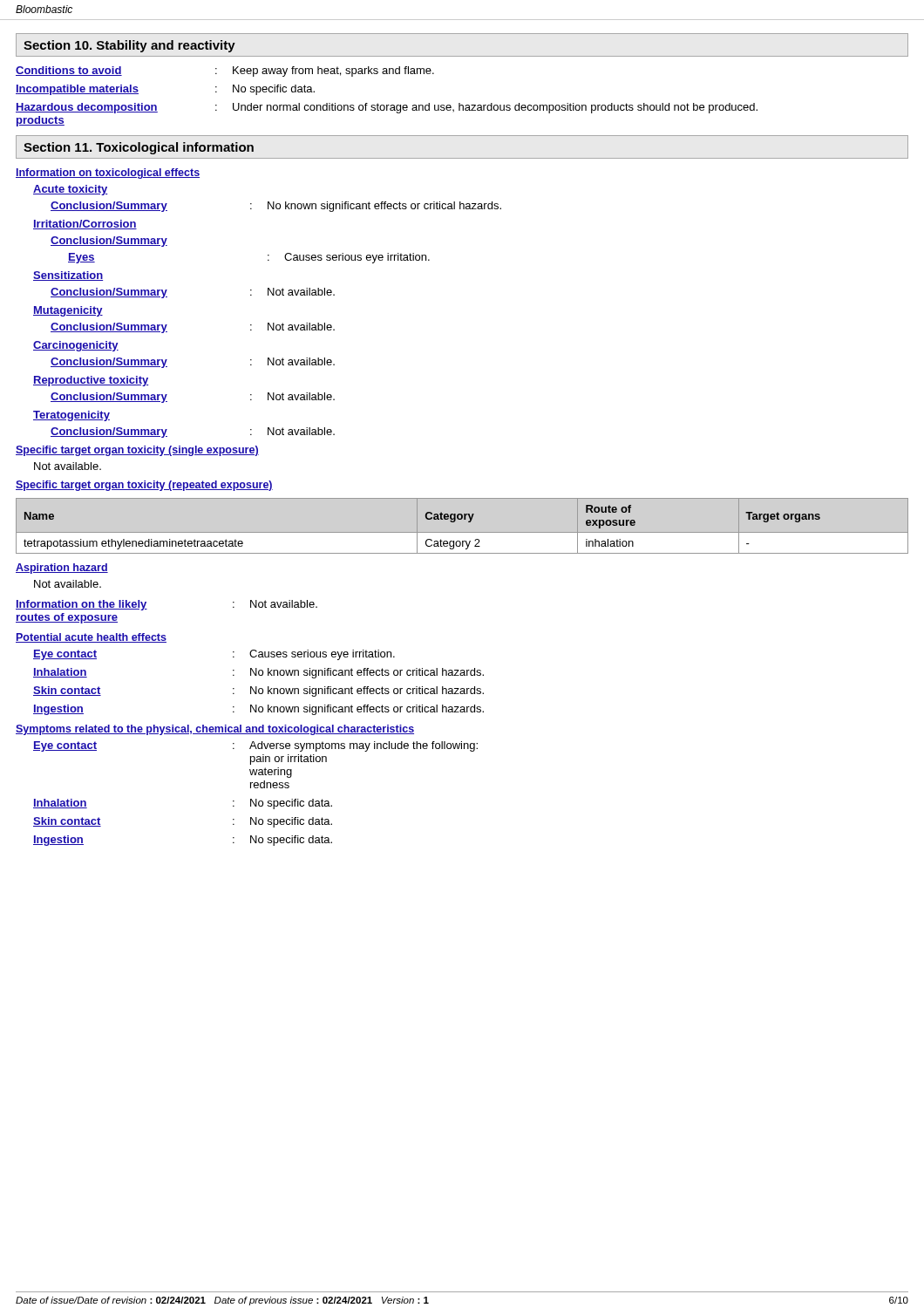The width and height of the screenshot is (924, 1308).
Task: Locate the element starting "Reproductive toxicity"
Action: click(91, 380)
